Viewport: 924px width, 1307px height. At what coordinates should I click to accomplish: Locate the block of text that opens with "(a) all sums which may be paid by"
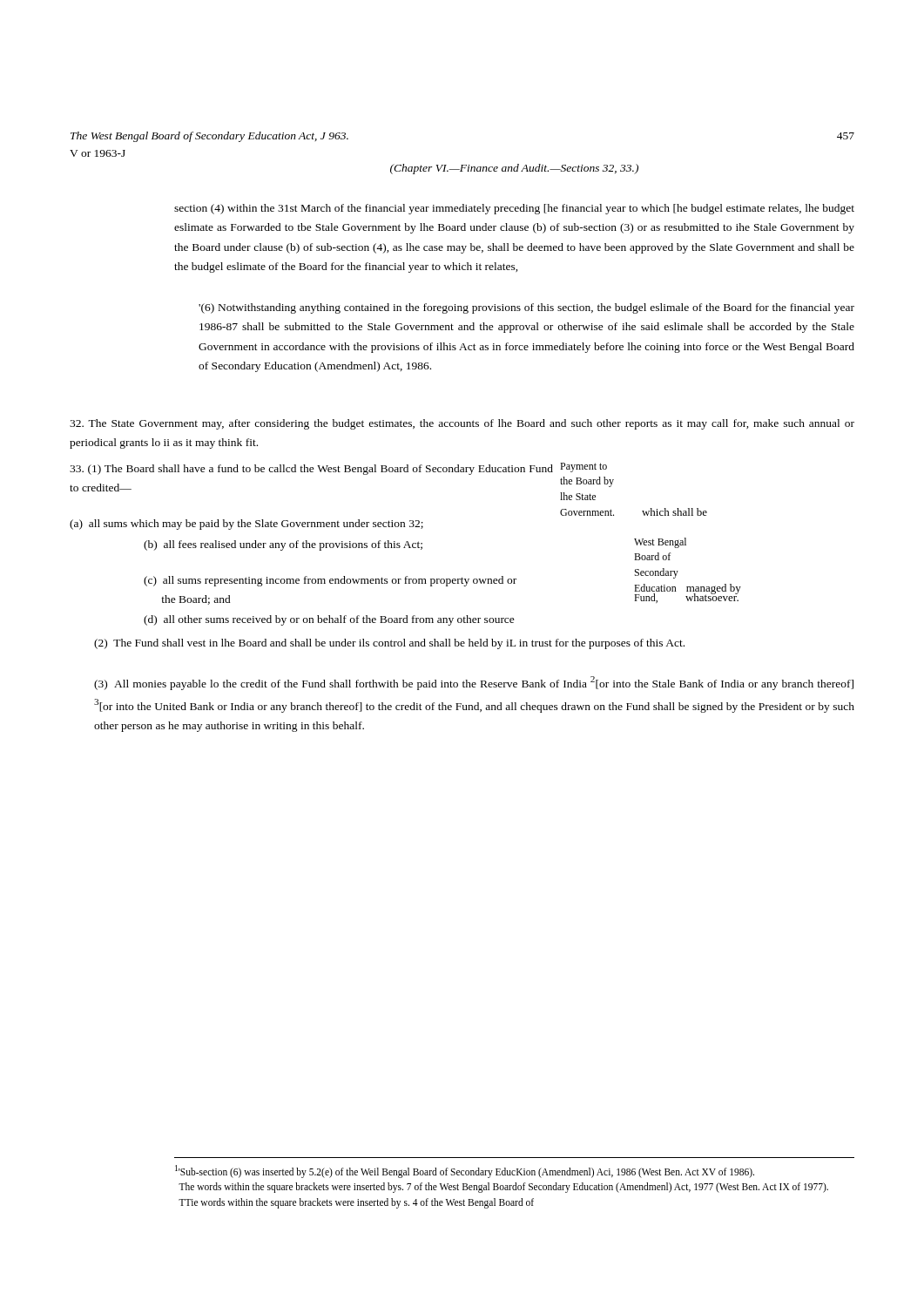311,524
